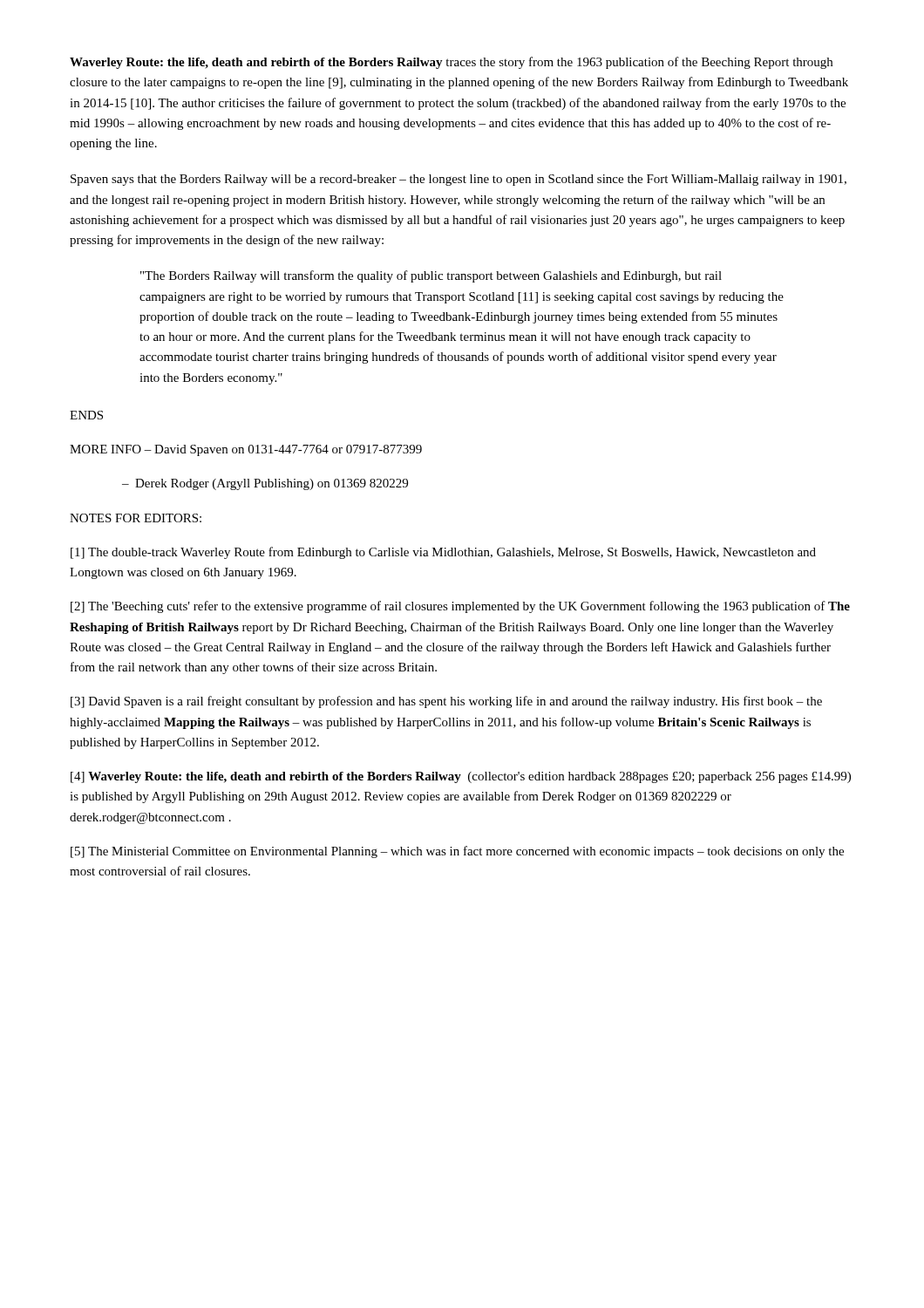Find the block on this page that starts "– Derek Rodger (Argyll Publishing) on"
924x1308 pixels.
(265, 484)
